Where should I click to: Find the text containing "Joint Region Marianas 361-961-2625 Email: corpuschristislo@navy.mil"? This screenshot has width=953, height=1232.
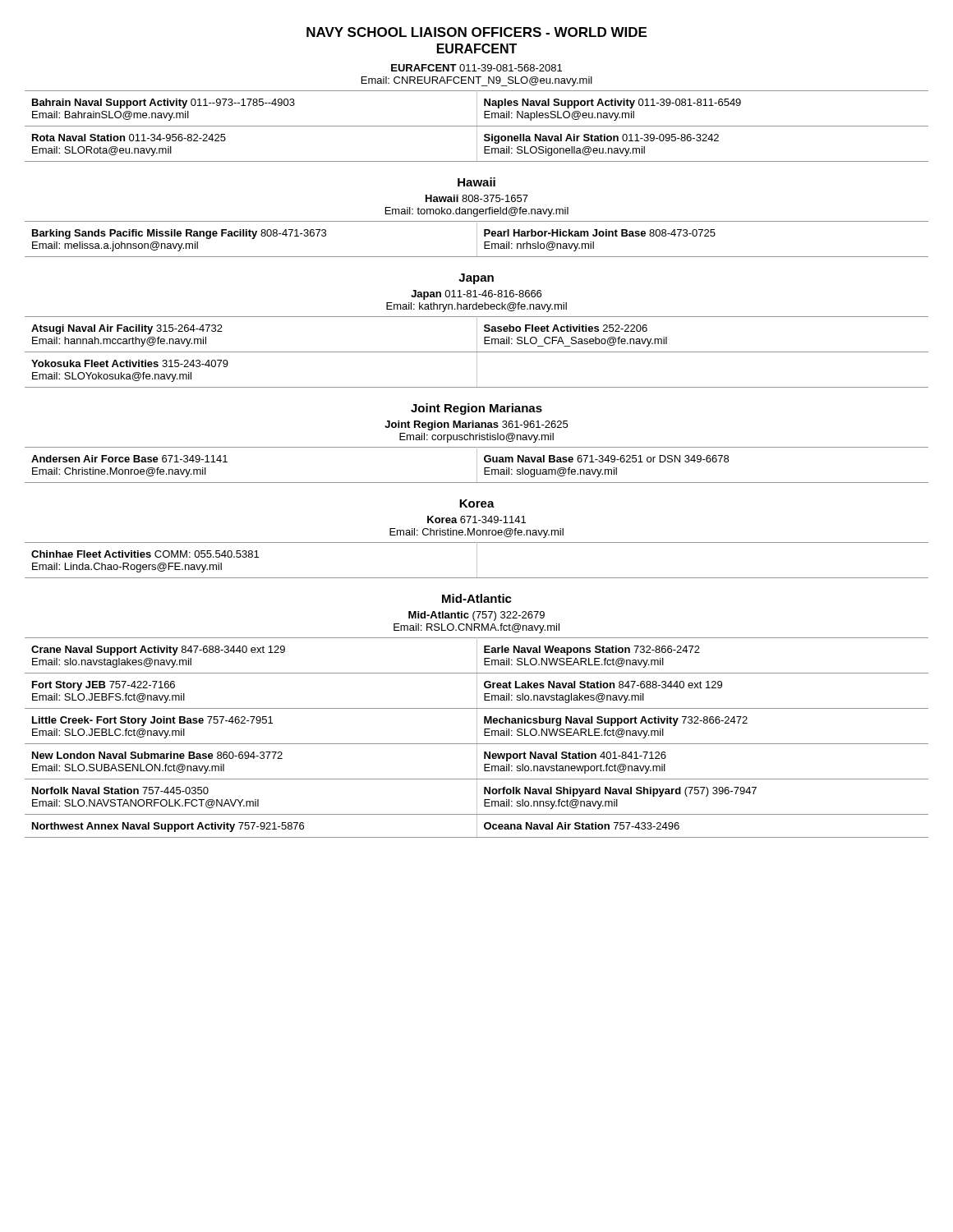click(476, 430)
